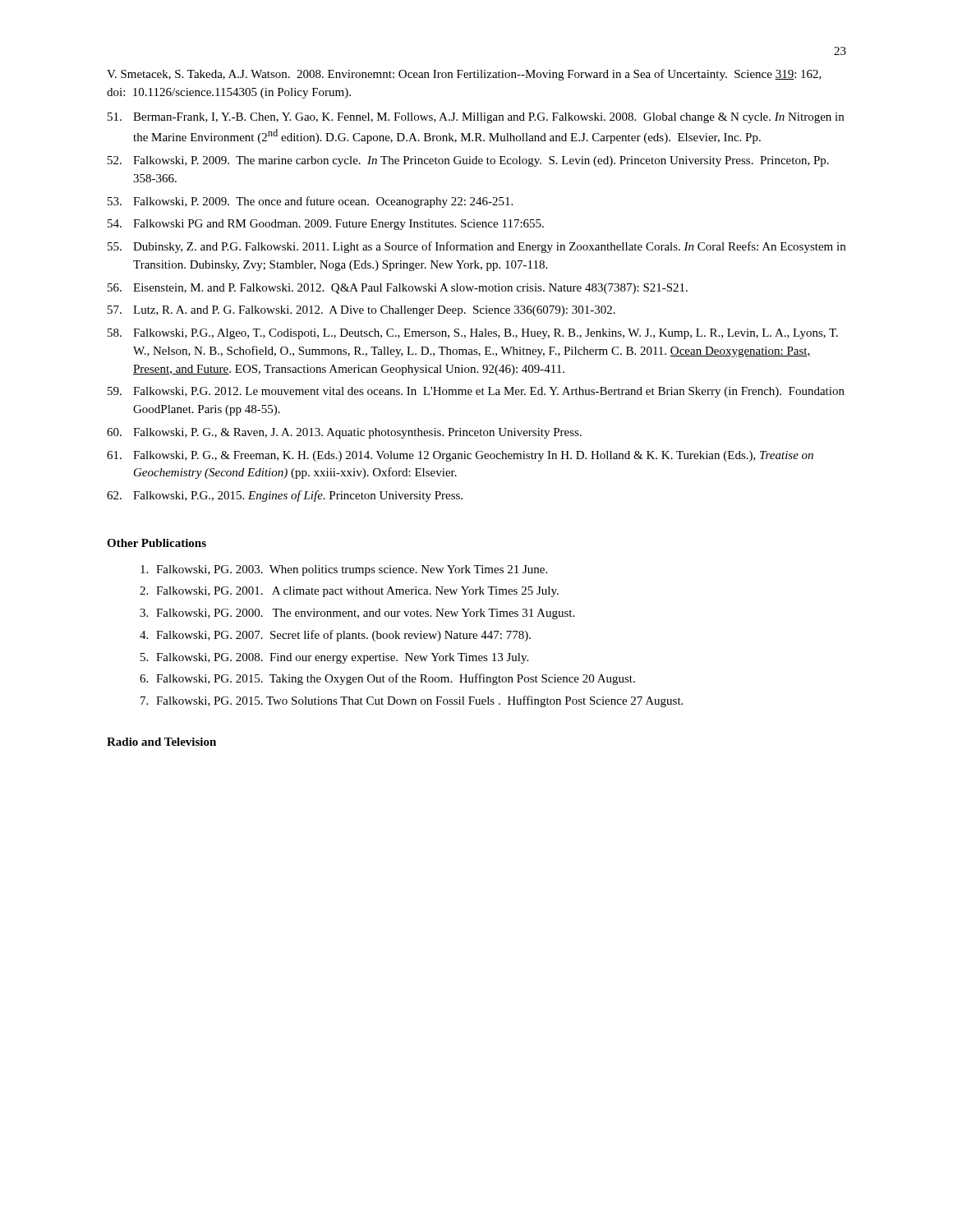
Task: Select the list item that says "56. Eisenstein, M. and P. Falkowski. 2012. Q&A"
Action: pyautogui.click(x=476, y=288)
